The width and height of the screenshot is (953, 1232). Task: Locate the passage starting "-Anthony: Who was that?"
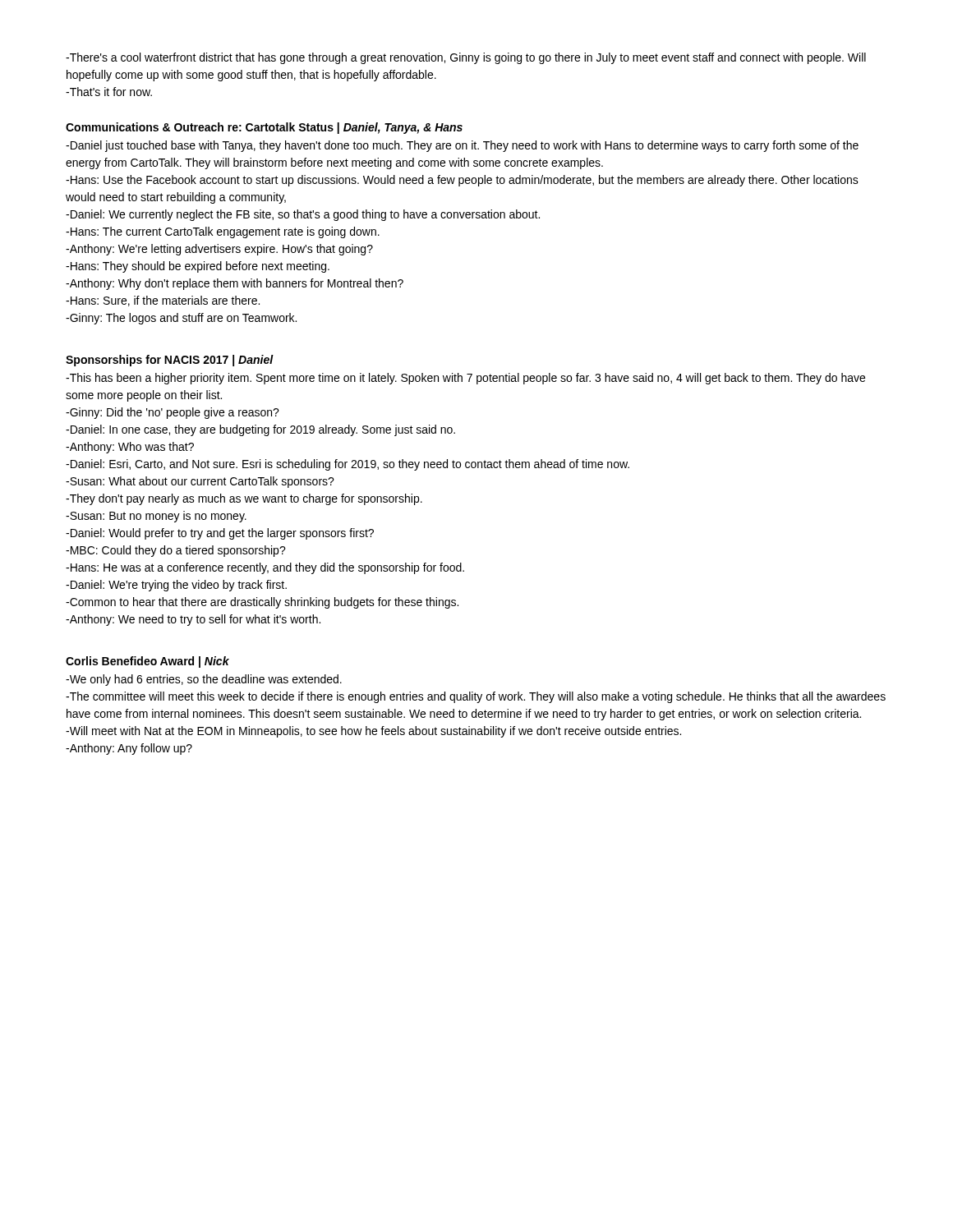(130, 447)
